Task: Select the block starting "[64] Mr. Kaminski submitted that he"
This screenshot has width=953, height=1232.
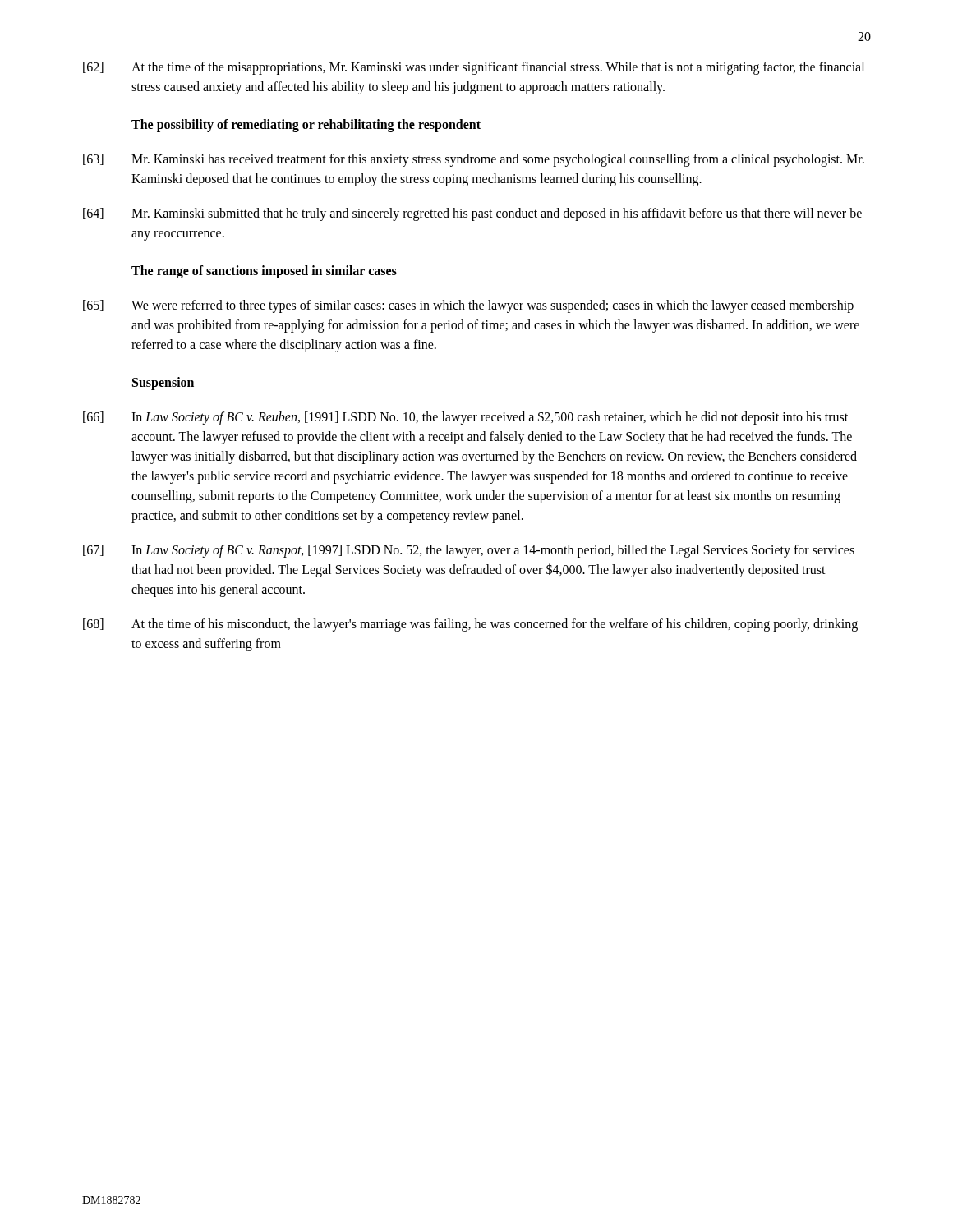Action: pos(476,223)
